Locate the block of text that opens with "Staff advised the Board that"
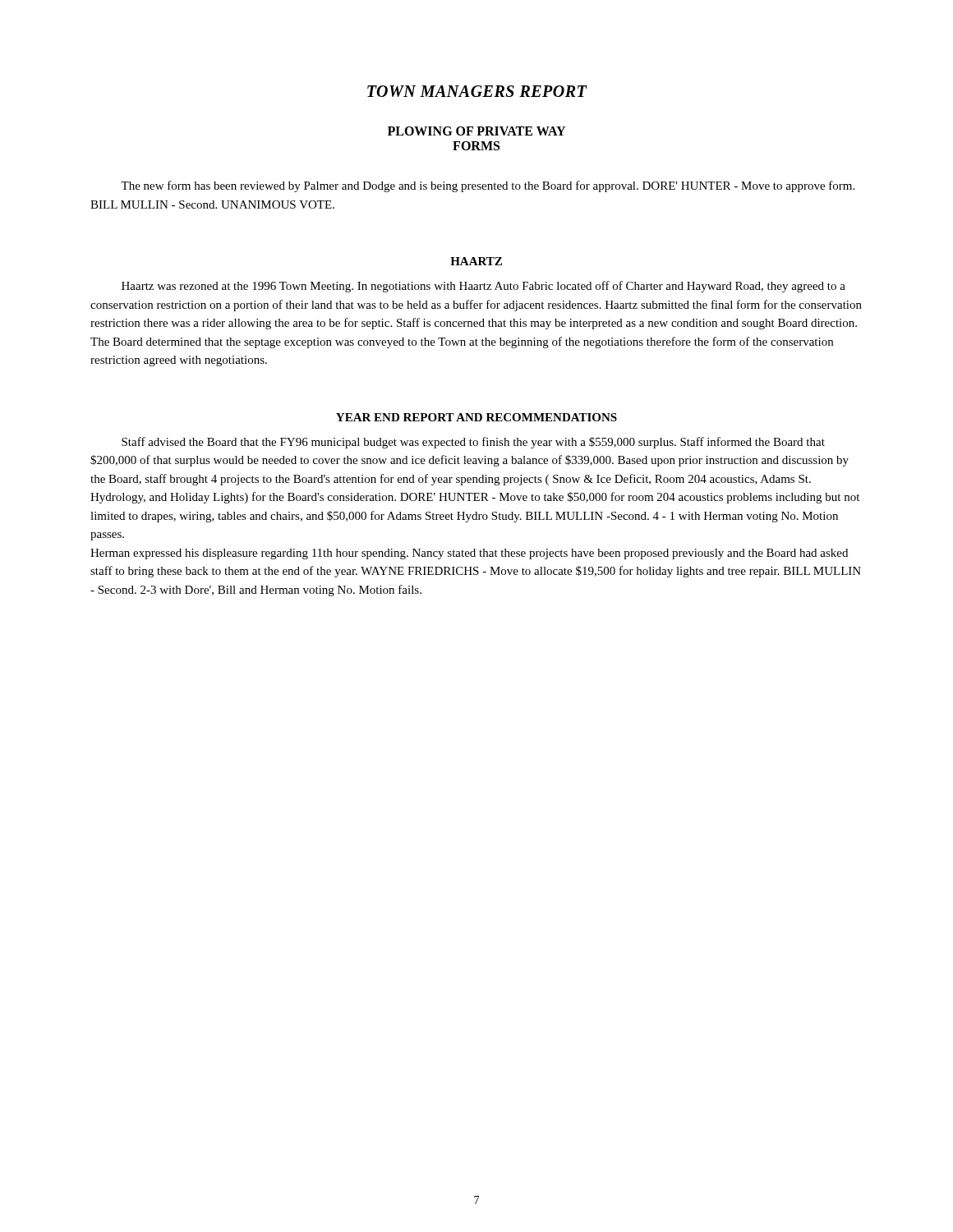 476,515
